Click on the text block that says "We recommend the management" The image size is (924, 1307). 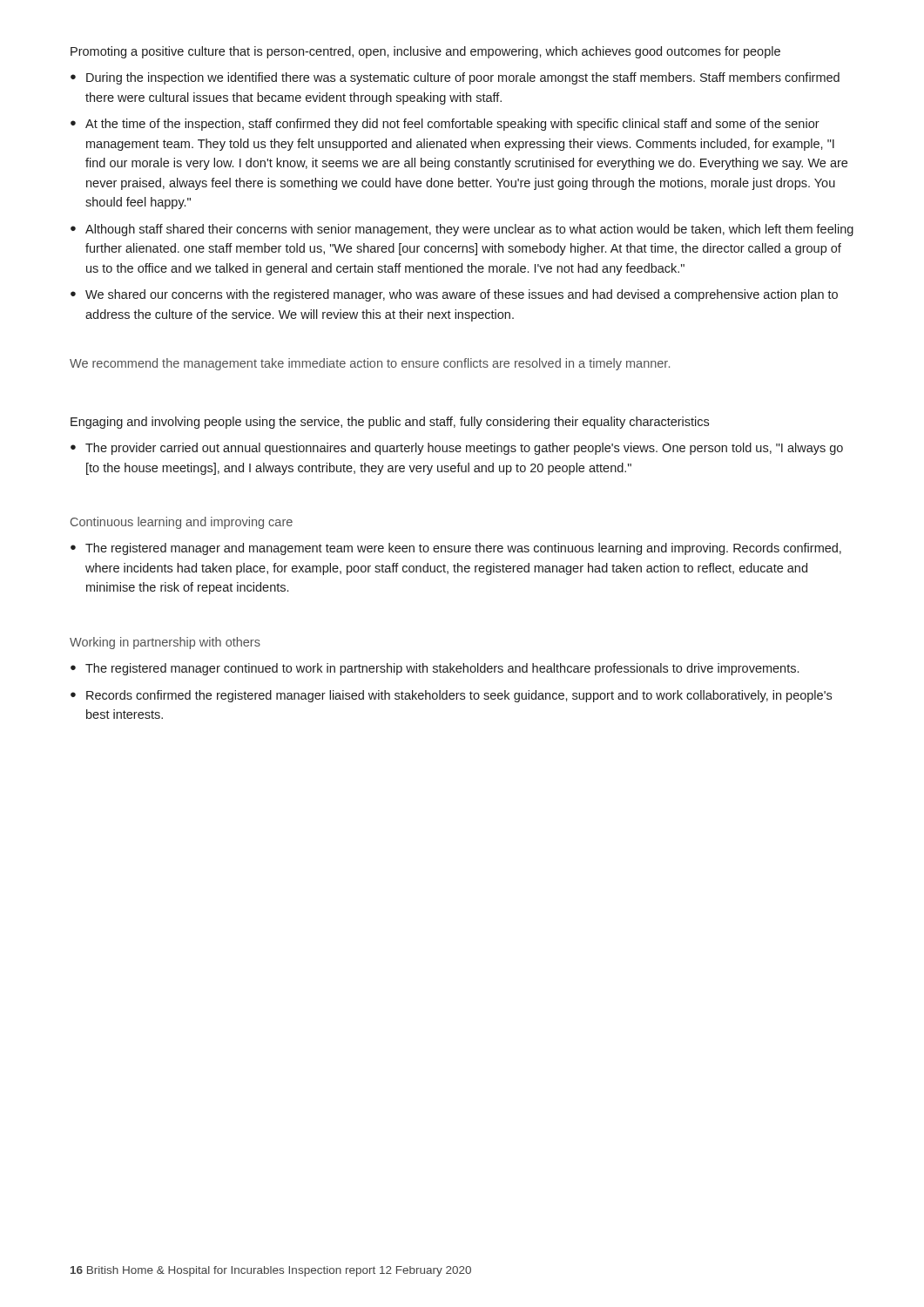pos(370,363)
